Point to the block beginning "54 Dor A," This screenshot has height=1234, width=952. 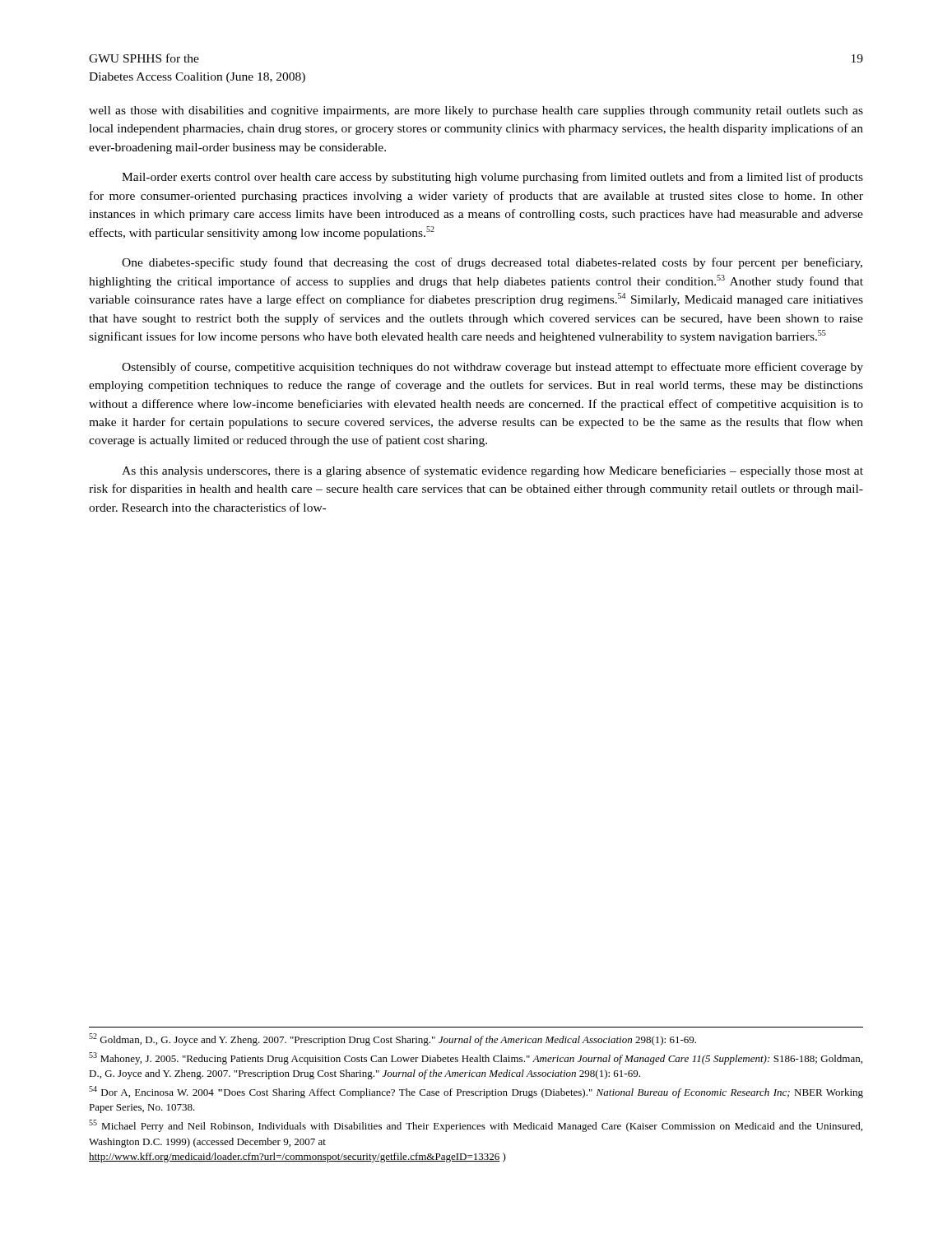(x=476, y=1099)
